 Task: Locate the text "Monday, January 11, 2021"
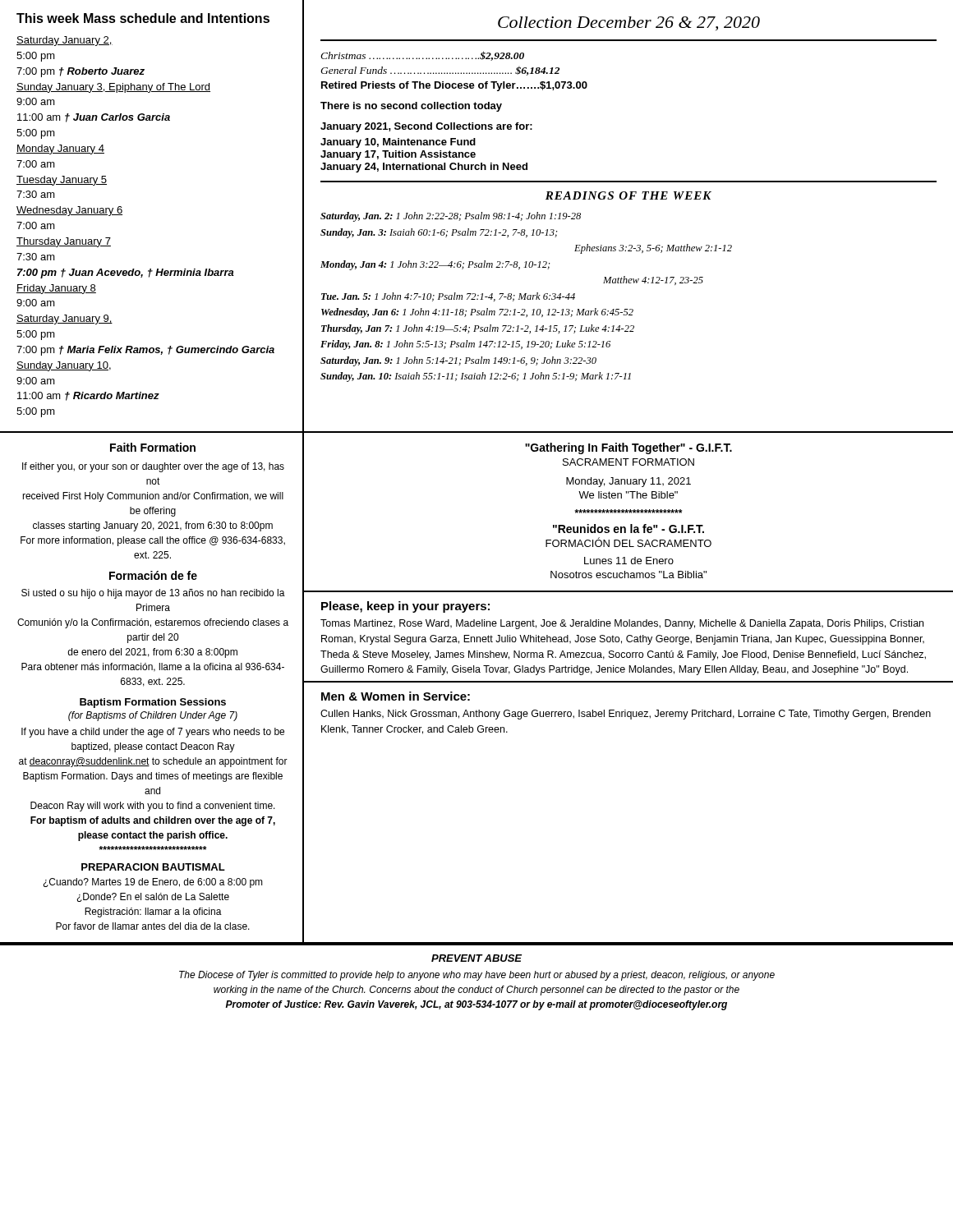[x=628, y=481]
